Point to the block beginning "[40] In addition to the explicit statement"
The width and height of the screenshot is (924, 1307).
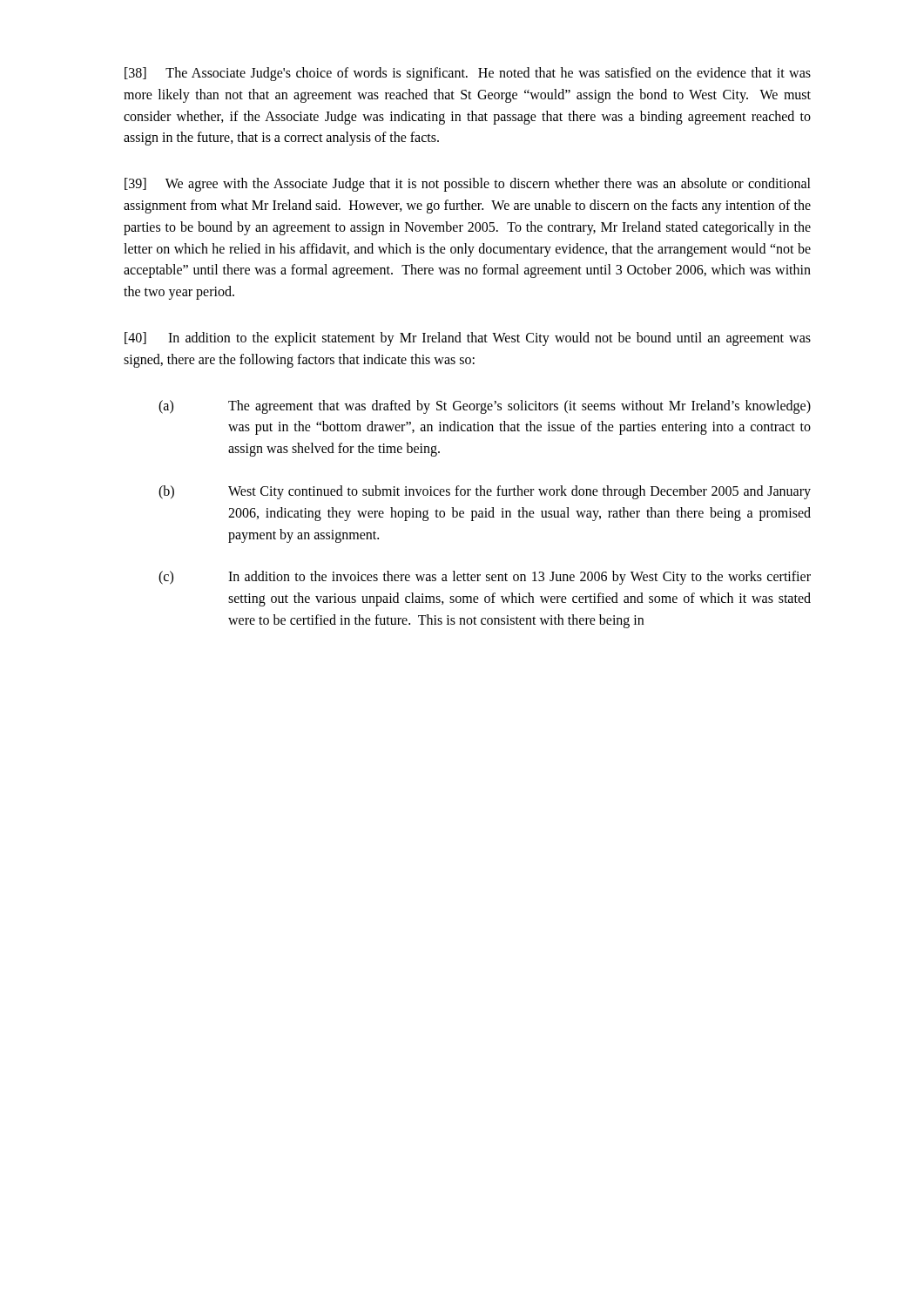point(467,348)
